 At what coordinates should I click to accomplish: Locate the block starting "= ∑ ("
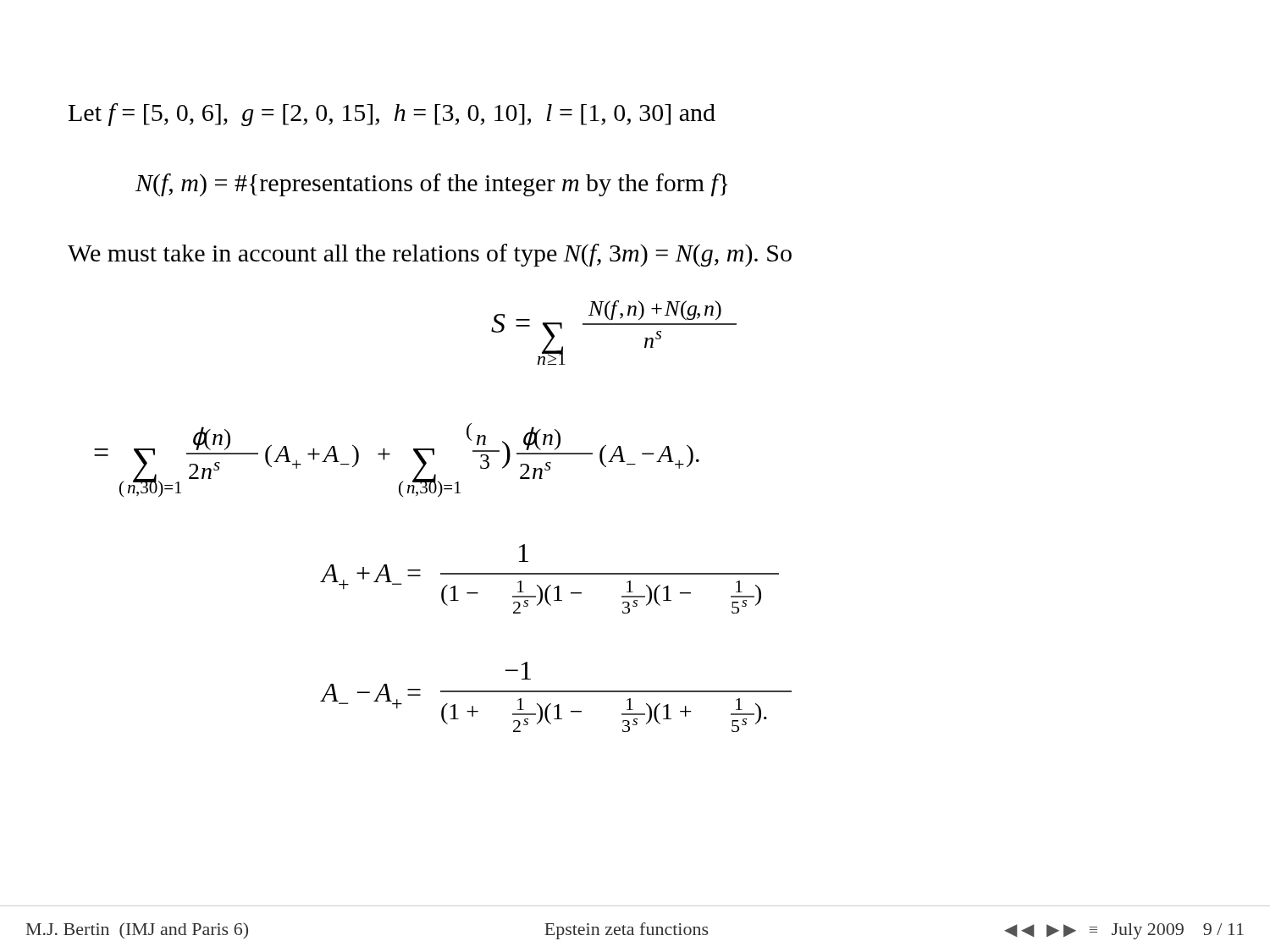635,451
